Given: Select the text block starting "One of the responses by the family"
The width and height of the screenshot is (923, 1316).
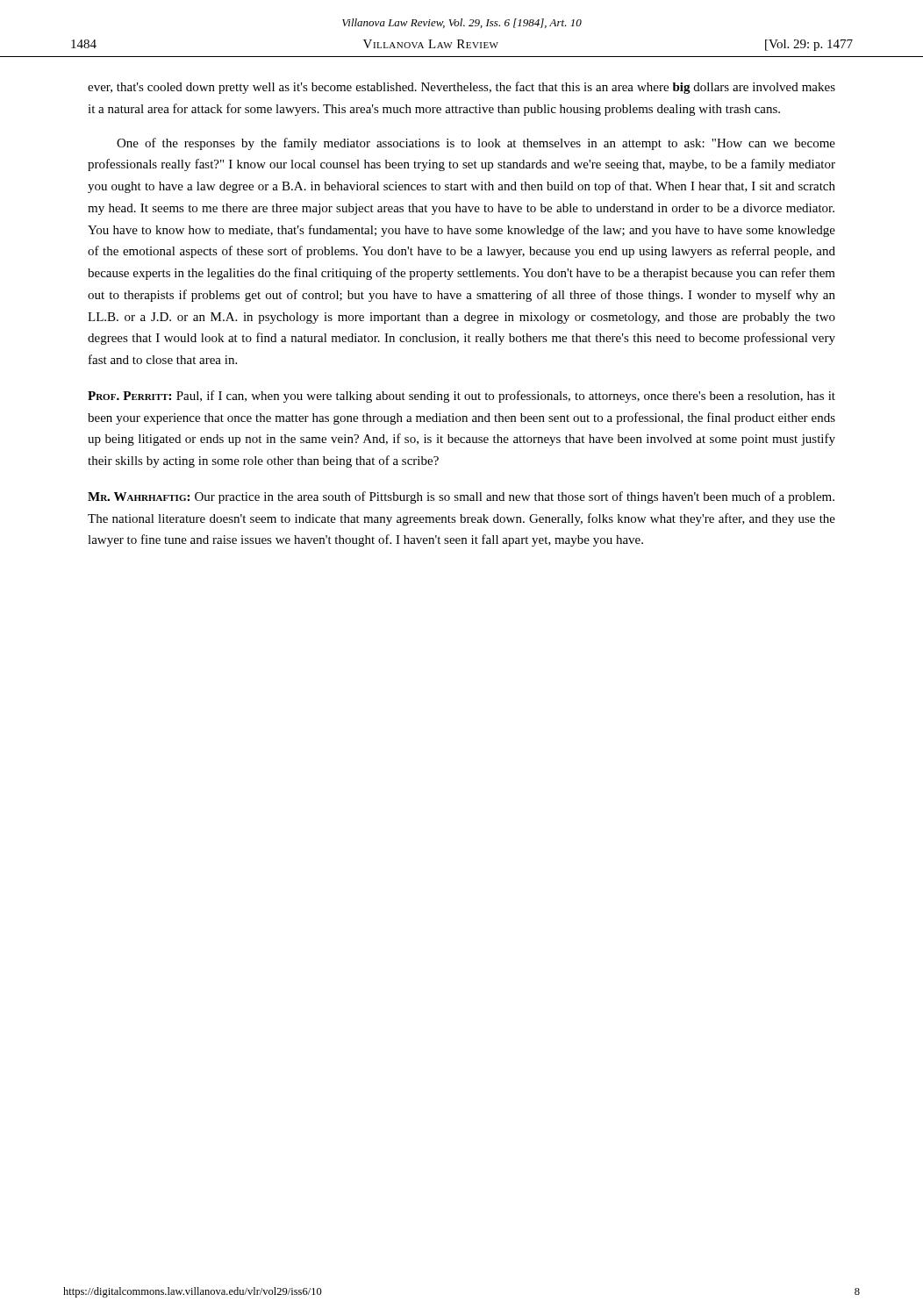Looking at the screenshot, I should tap(462, 251).
